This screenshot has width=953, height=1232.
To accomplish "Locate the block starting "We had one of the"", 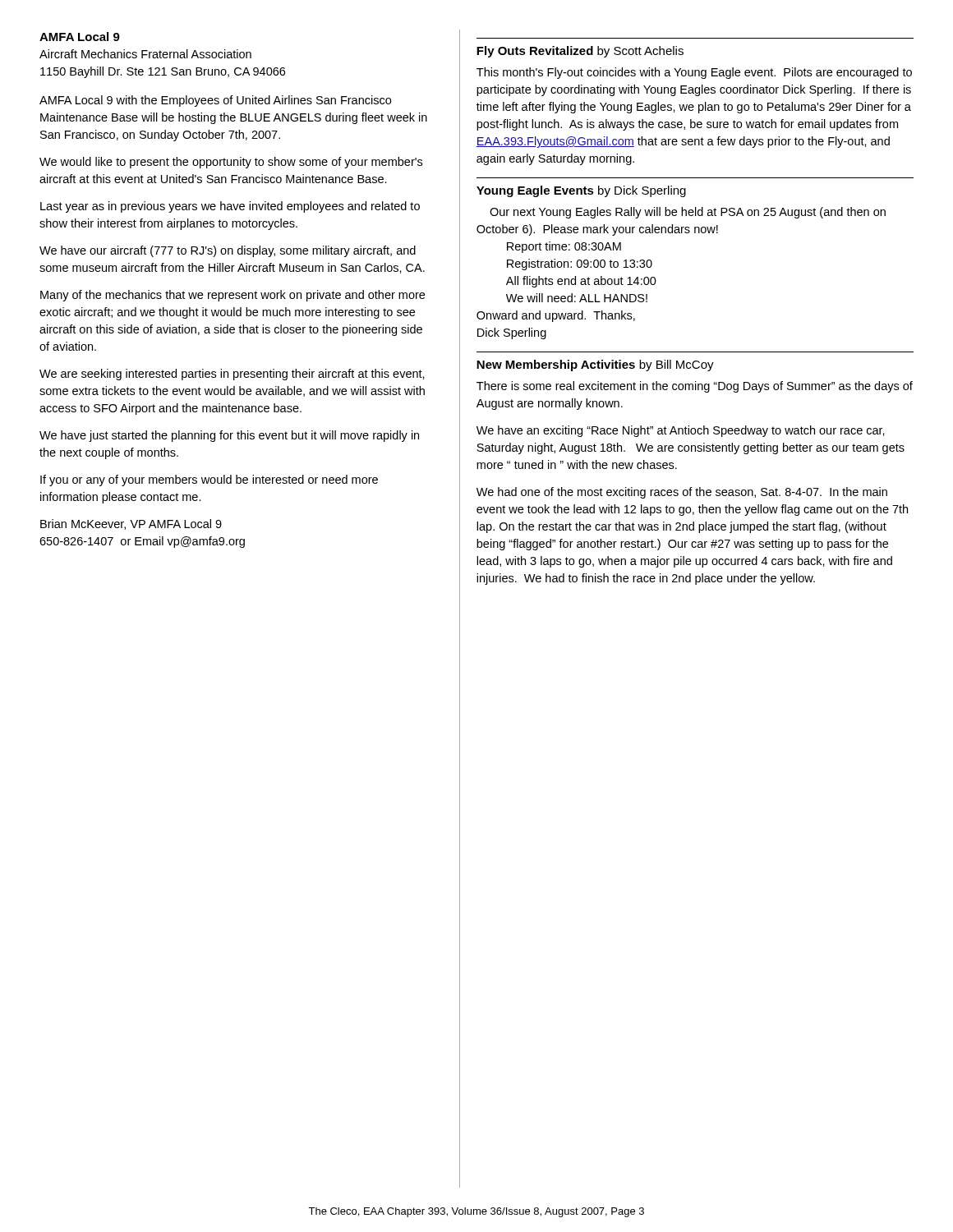I will (x=693, y=535).
